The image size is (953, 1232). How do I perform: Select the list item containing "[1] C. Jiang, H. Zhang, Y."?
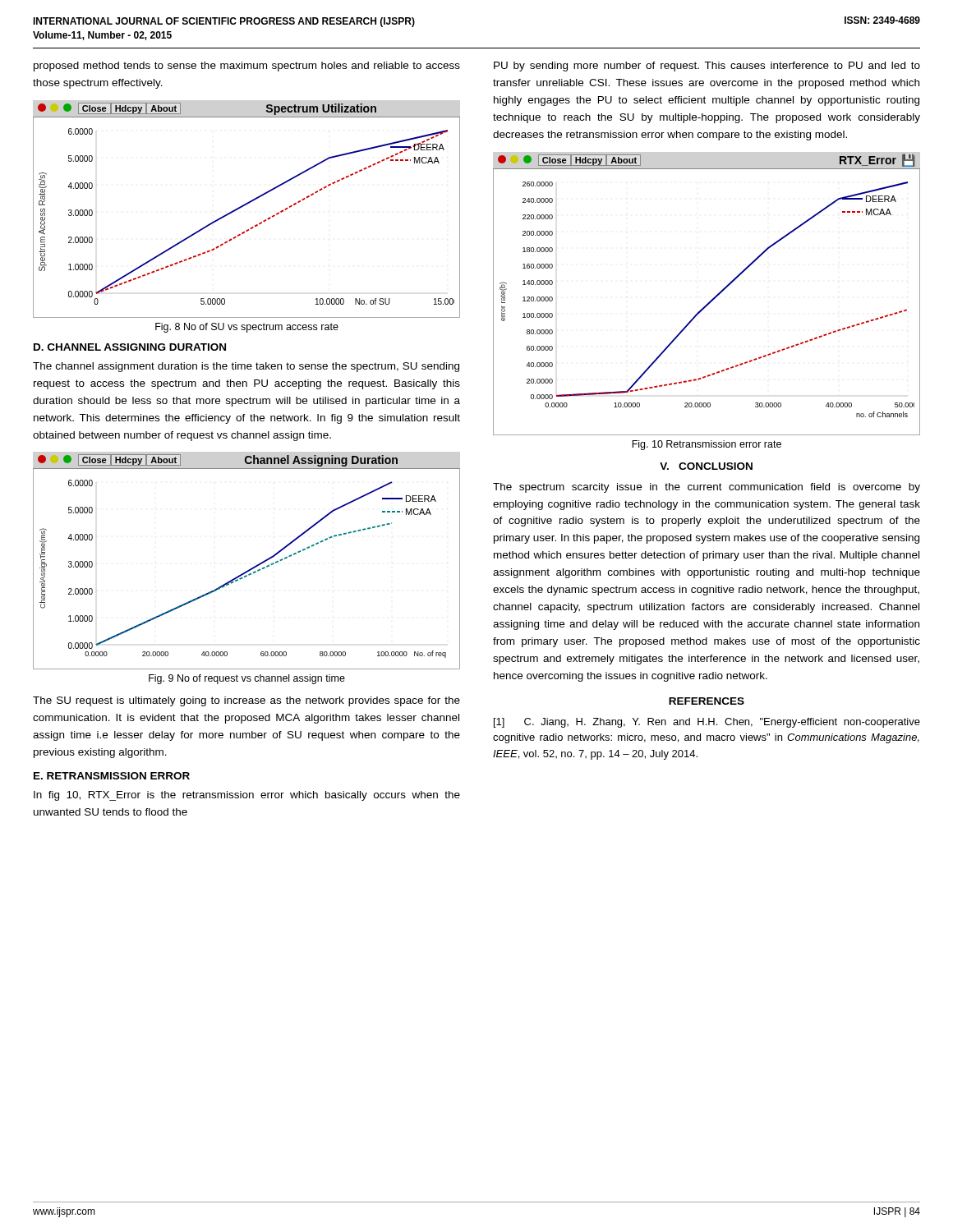tap(707, 737)
